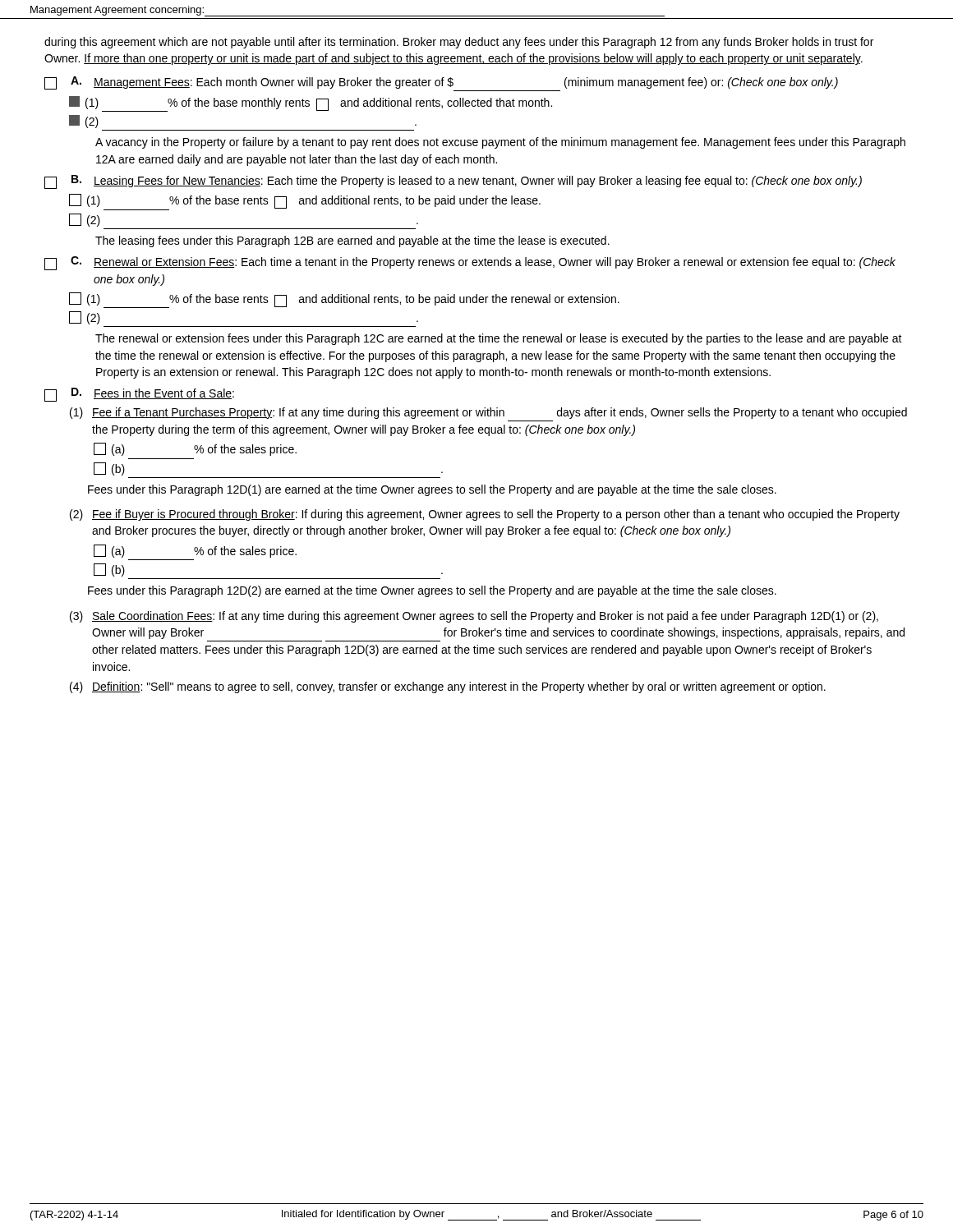The width and height of the screenshot is (953, 1232).
Task: Select the region starting "B. Leasing Fees for New Tenancies:"
Action: (x=476, y=211)
